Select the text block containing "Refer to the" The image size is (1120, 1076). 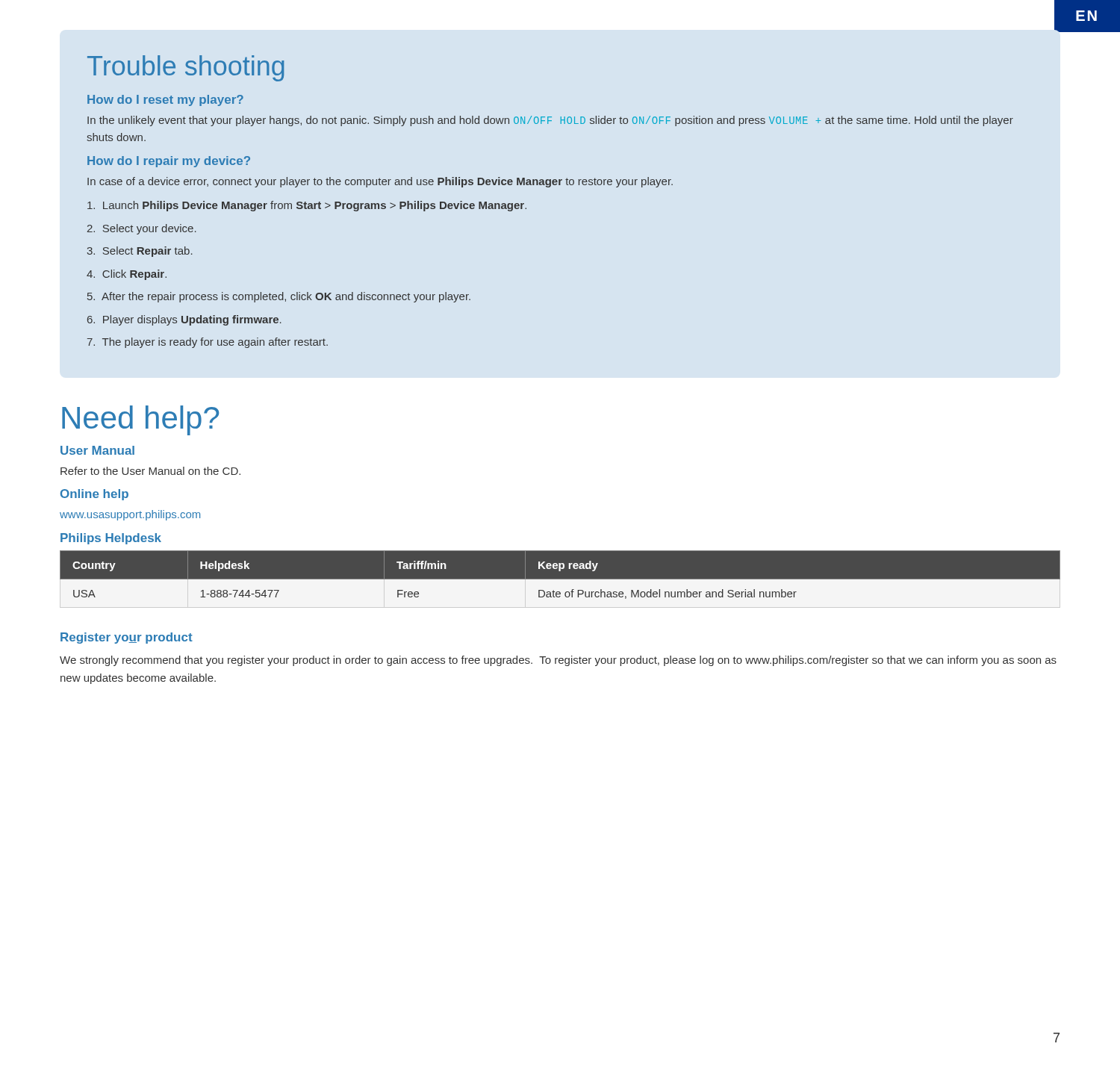tap(151, 470)
